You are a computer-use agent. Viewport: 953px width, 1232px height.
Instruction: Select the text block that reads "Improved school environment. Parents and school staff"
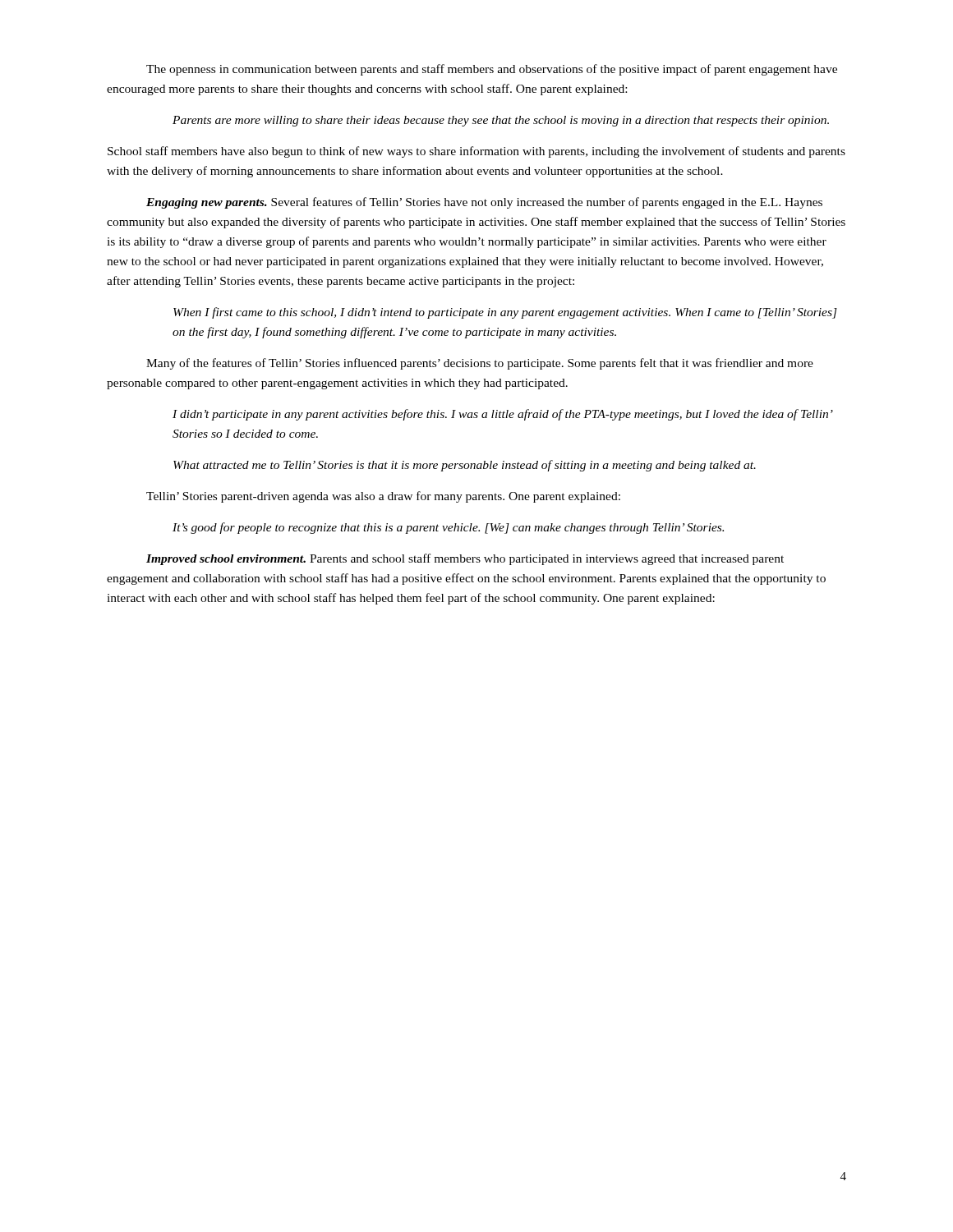coord(466,578)
